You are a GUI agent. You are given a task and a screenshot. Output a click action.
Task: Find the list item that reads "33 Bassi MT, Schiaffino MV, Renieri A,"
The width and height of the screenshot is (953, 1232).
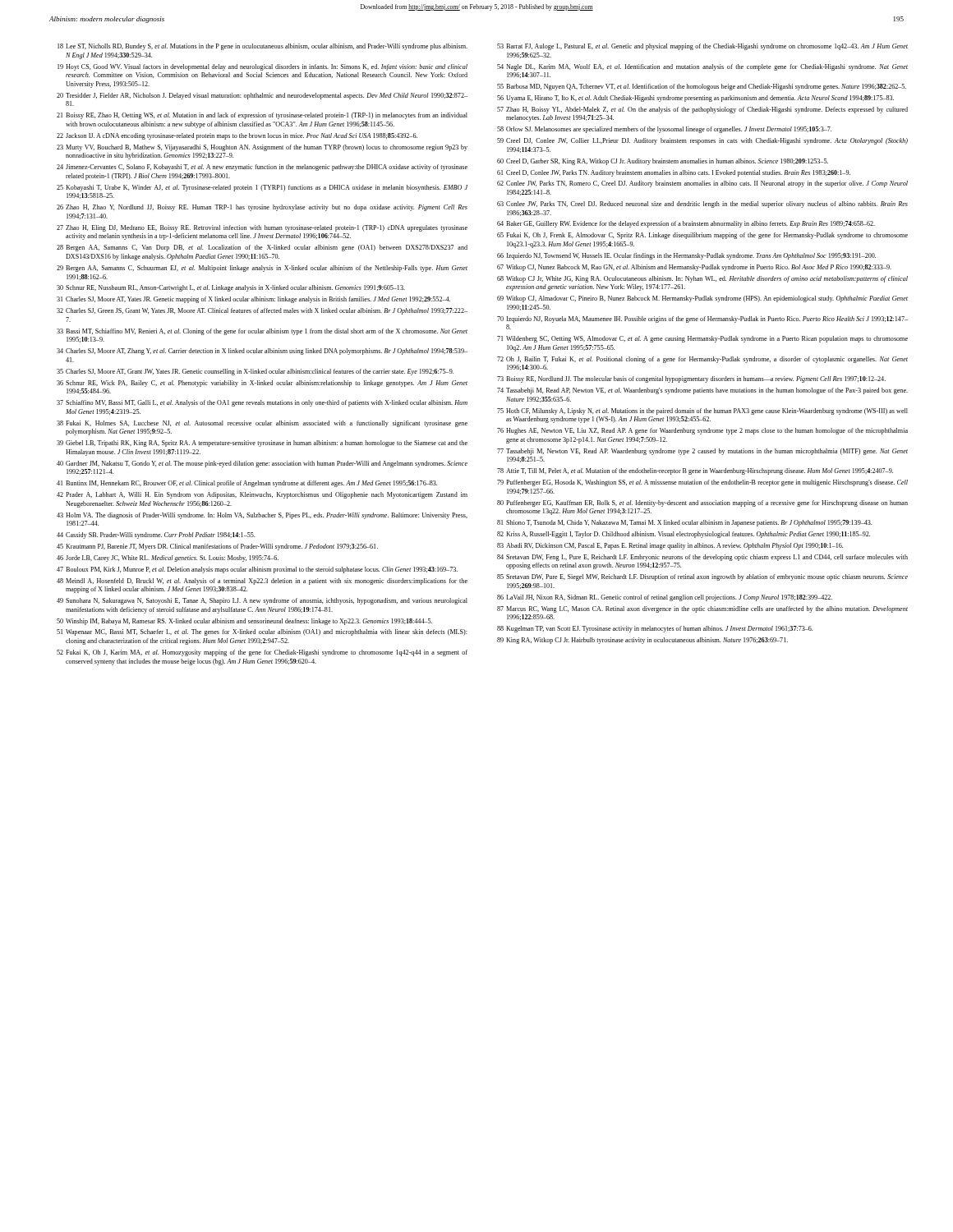256,336
